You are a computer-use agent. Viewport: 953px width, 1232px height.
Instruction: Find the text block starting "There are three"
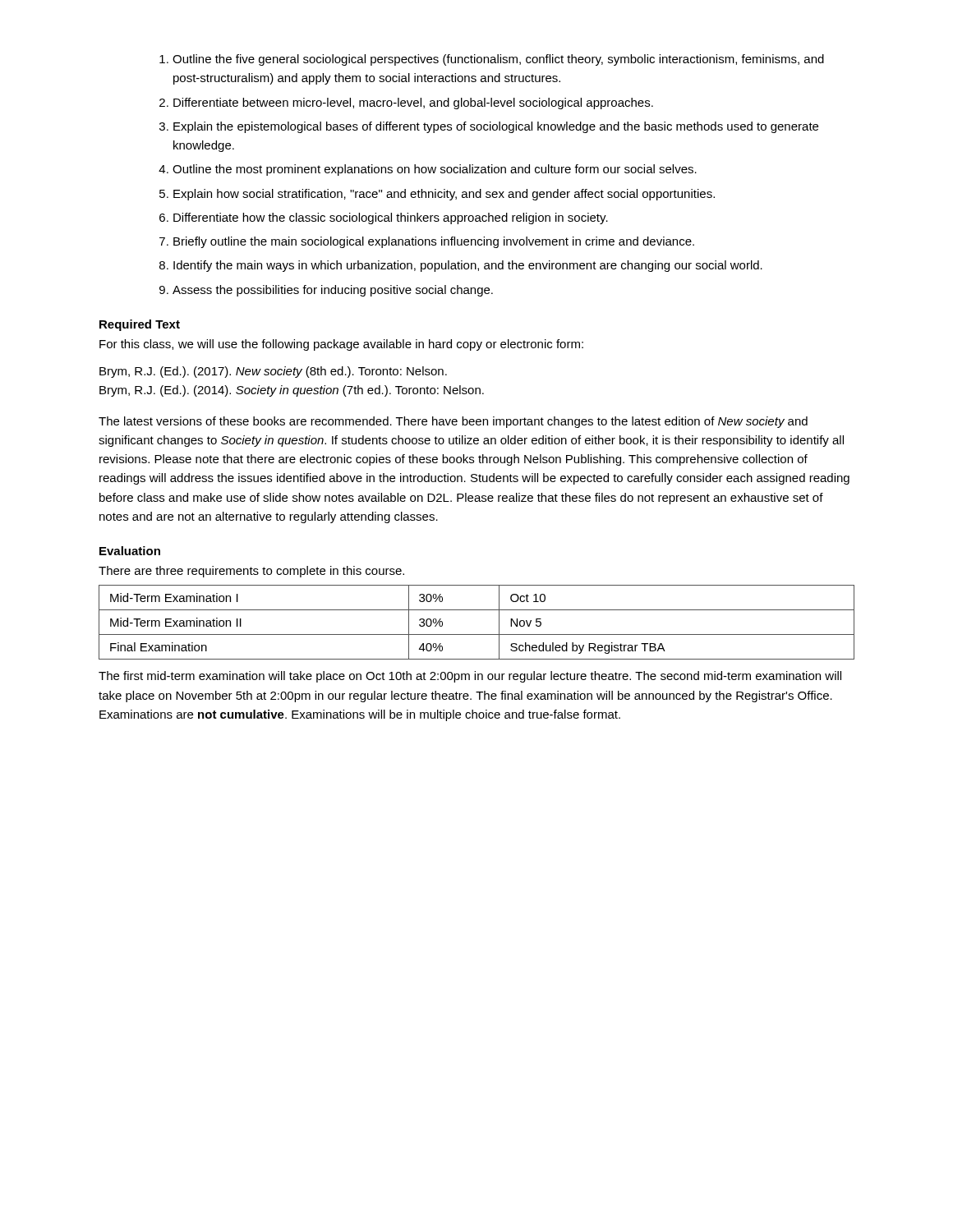252,570
